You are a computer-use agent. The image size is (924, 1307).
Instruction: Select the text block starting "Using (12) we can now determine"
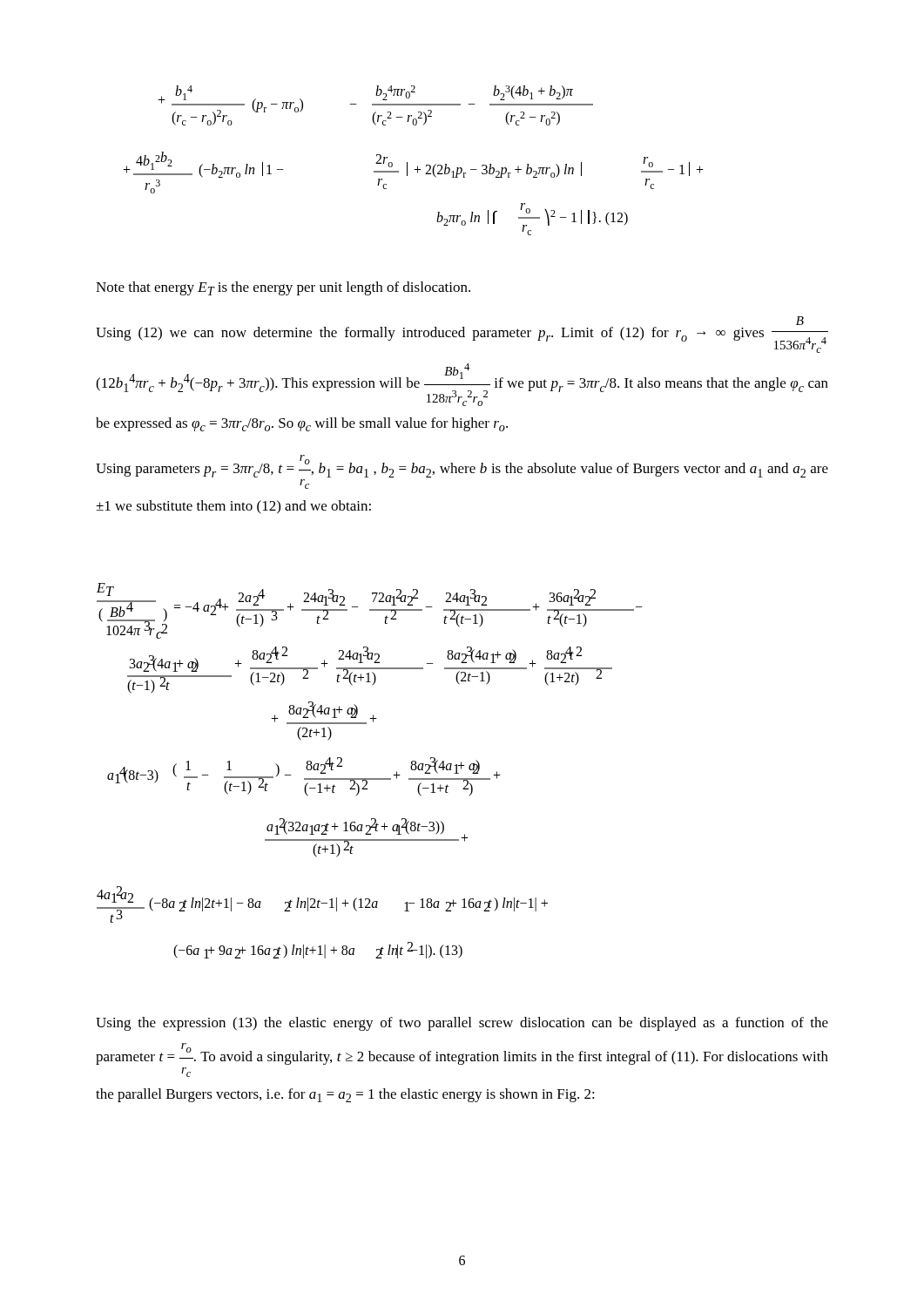[x=462, y=372]
